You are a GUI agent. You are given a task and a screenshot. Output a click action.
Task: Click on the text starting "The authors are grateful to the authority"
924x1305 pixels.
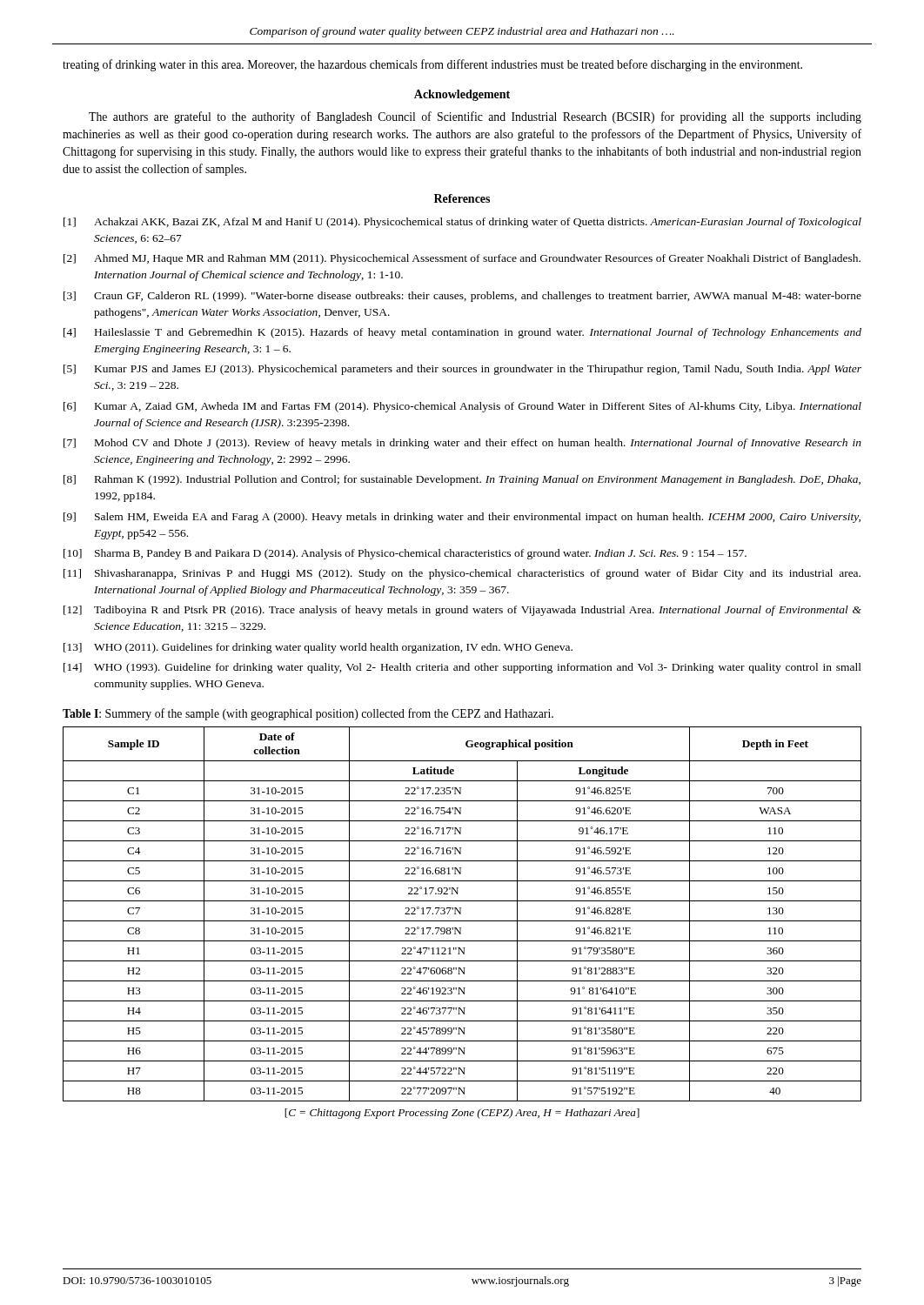(x=462, y=143)
